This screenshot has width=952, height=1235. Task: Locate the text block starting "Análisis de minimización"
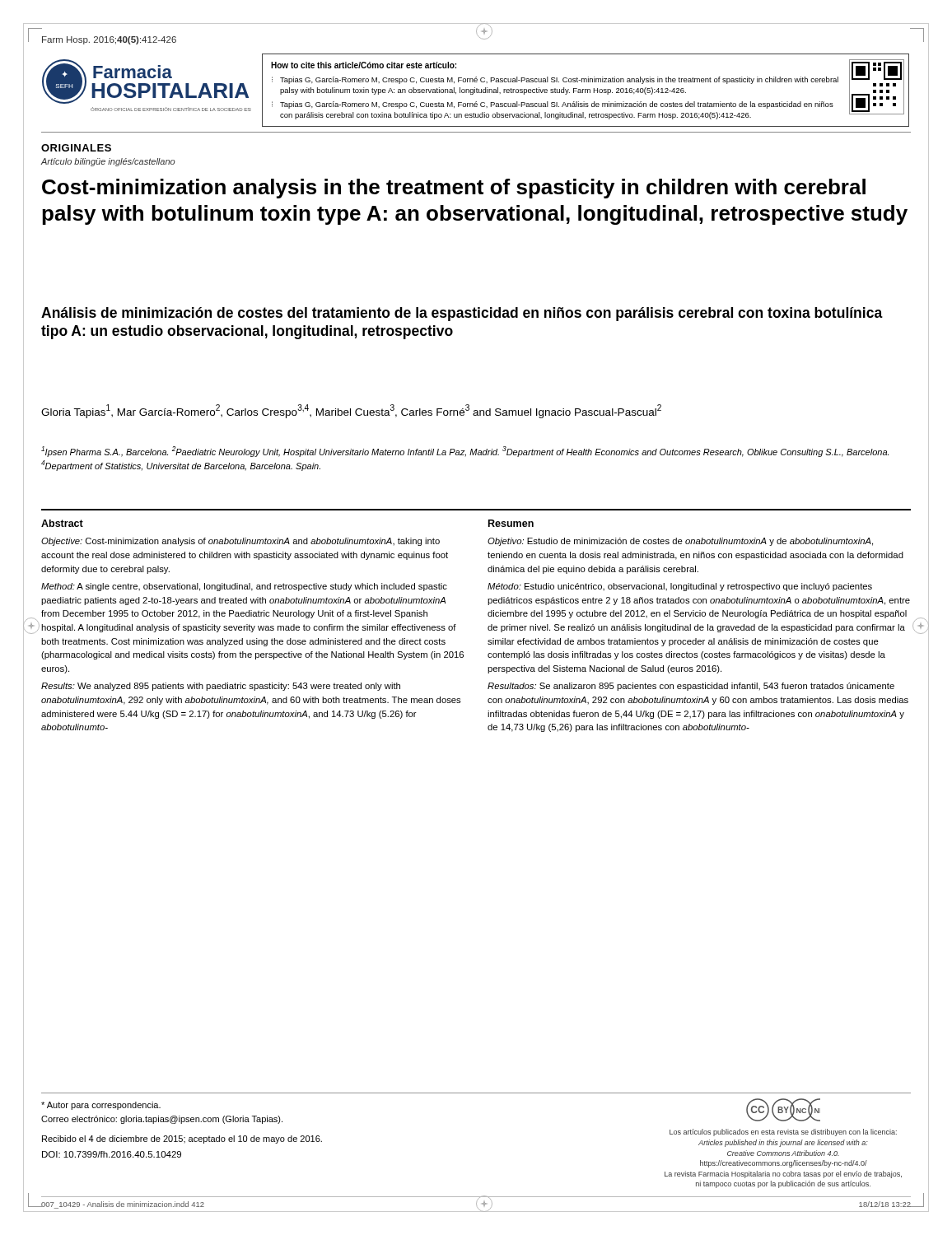462,322
